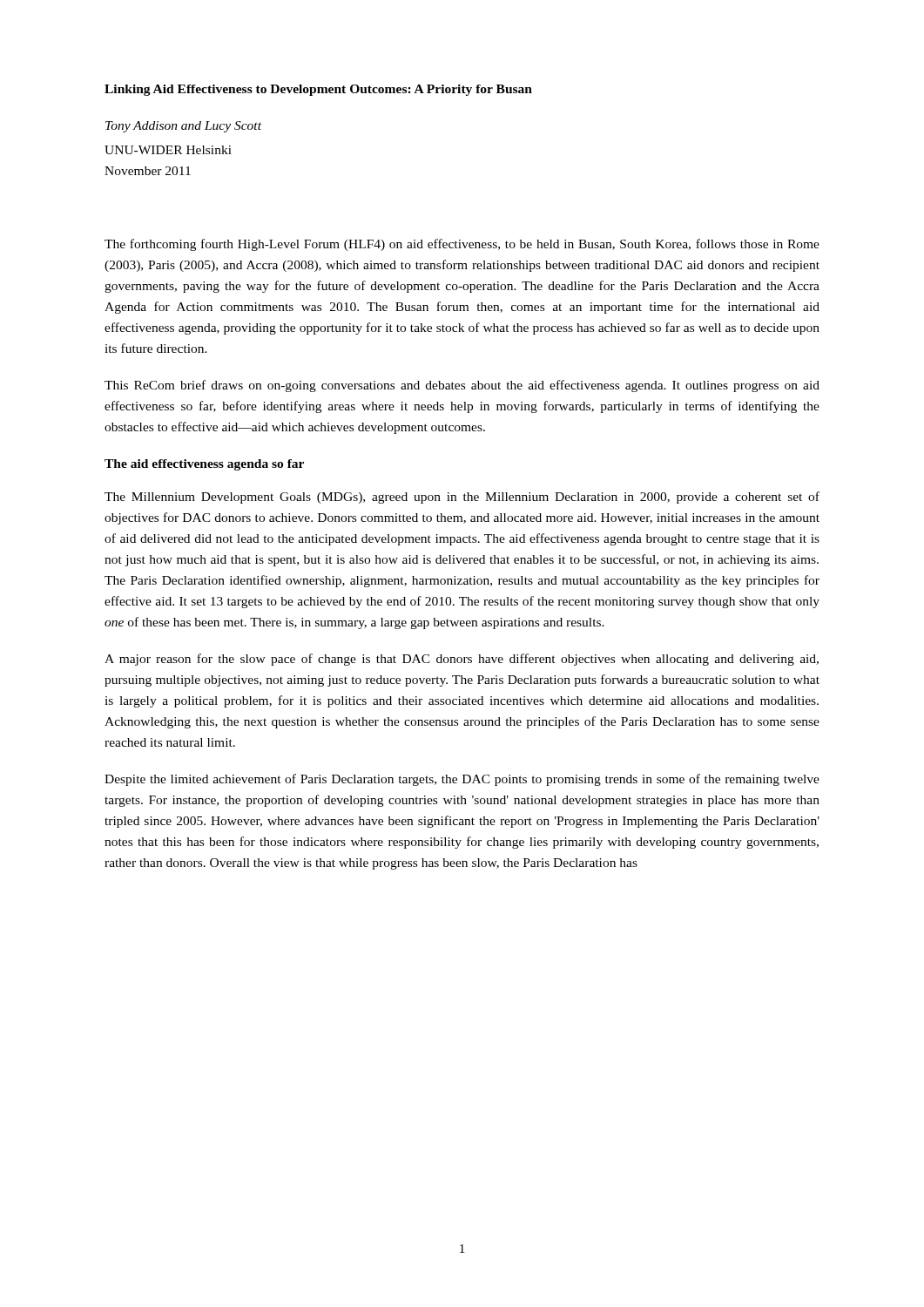This screenshot has height=1307, width=924.
Task: Where does it say "The aid effectiveness agenda so far"?
Action: (x=204, y=463)
